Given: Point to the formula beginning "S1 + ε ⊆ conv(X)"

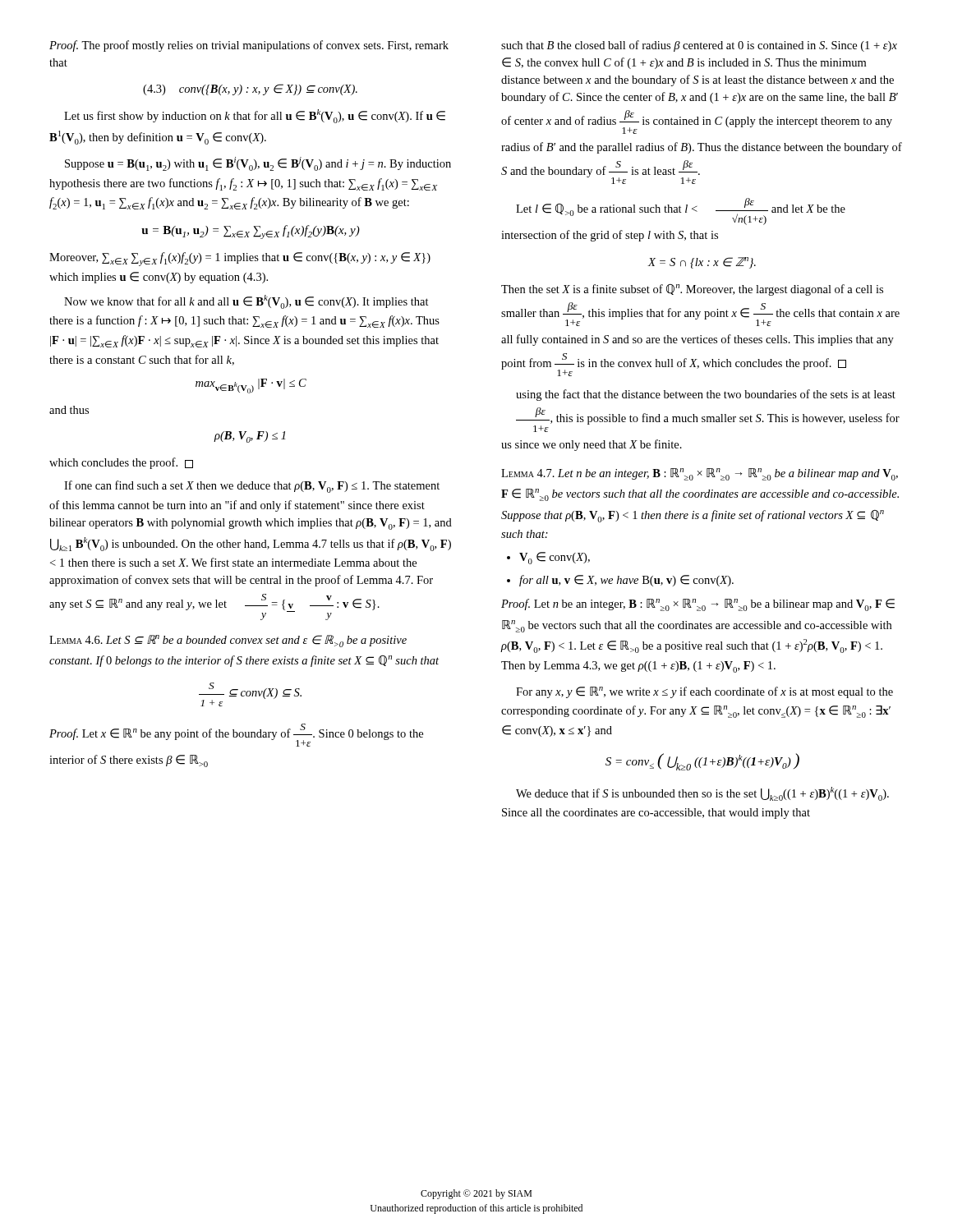Looking at the screenshot, I should [251, 694].
